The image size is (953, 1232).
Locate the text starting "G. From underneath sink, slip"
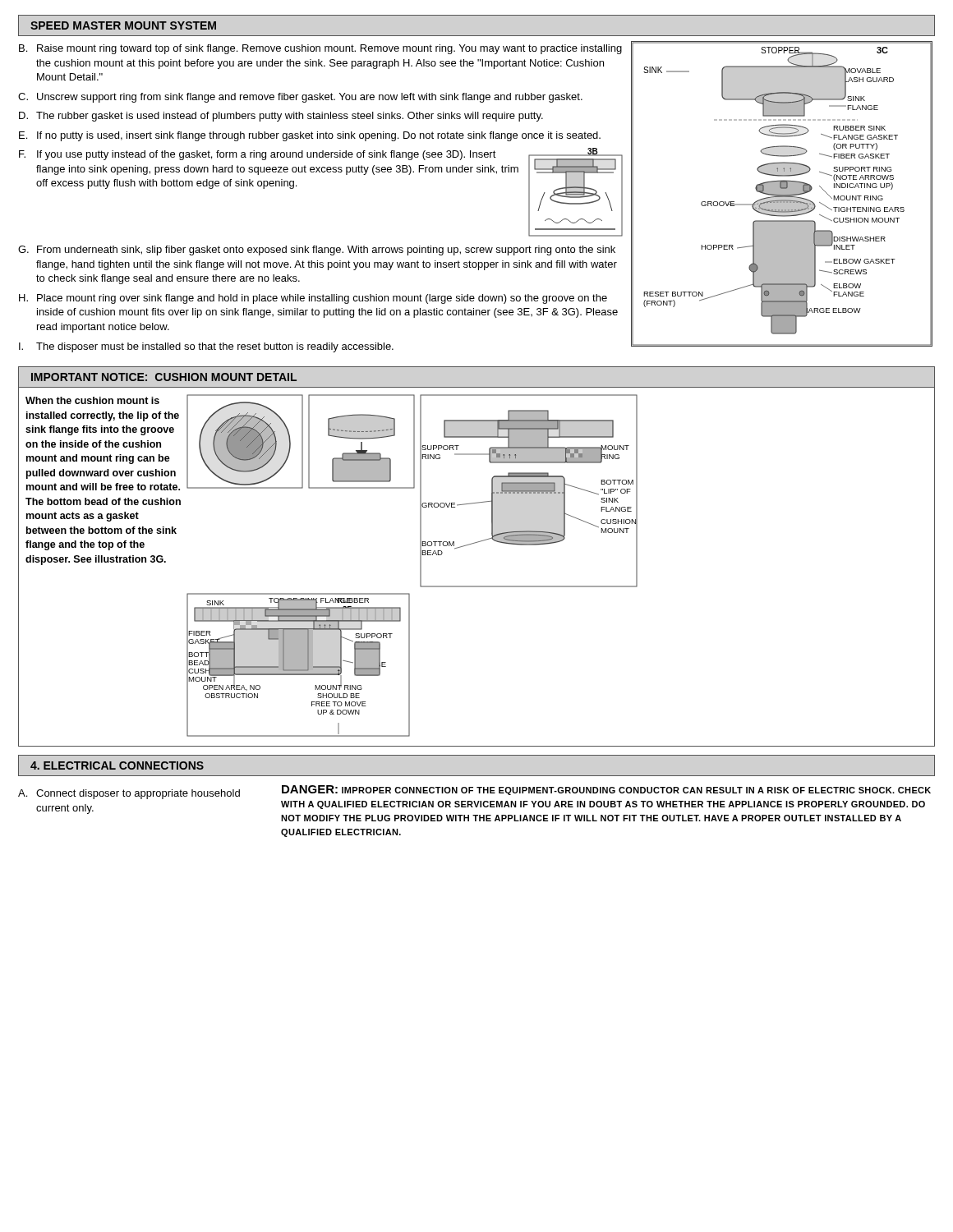[320, 264]
